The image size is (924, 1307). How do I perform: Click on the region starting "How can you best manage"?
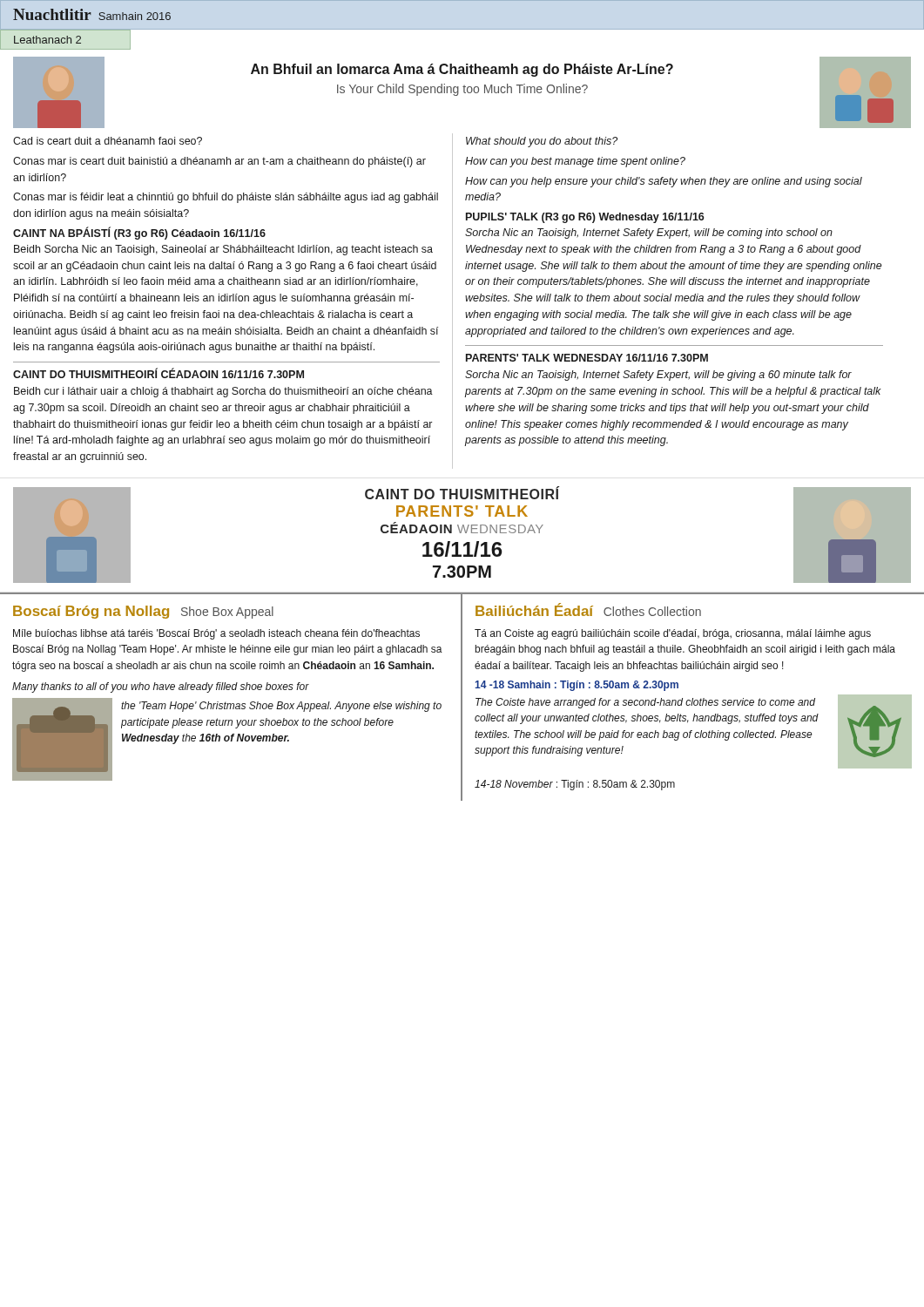(575, 161)
